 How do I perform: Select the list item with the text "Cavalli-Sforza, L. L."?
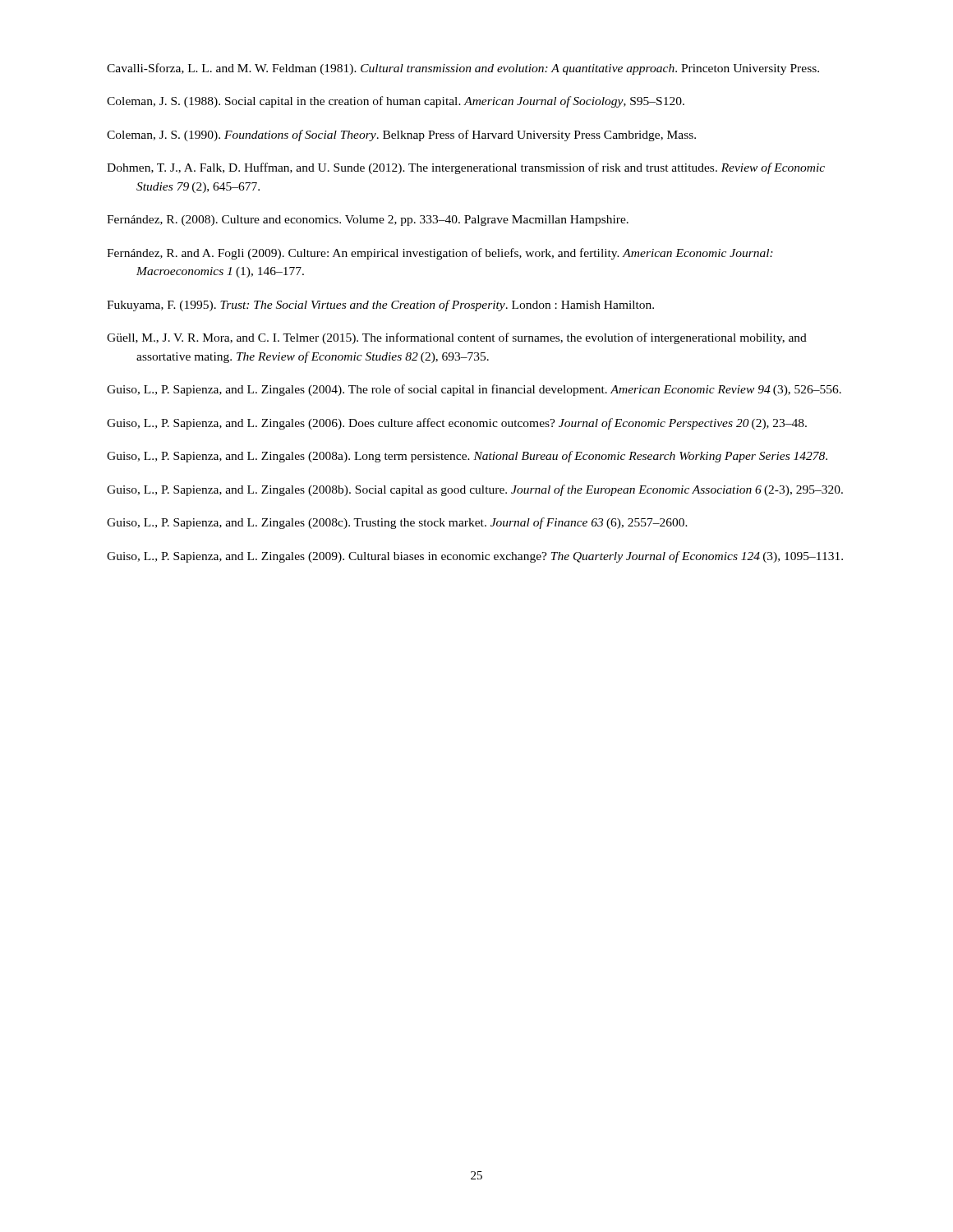pyautogui.click(x=476, y=68)
